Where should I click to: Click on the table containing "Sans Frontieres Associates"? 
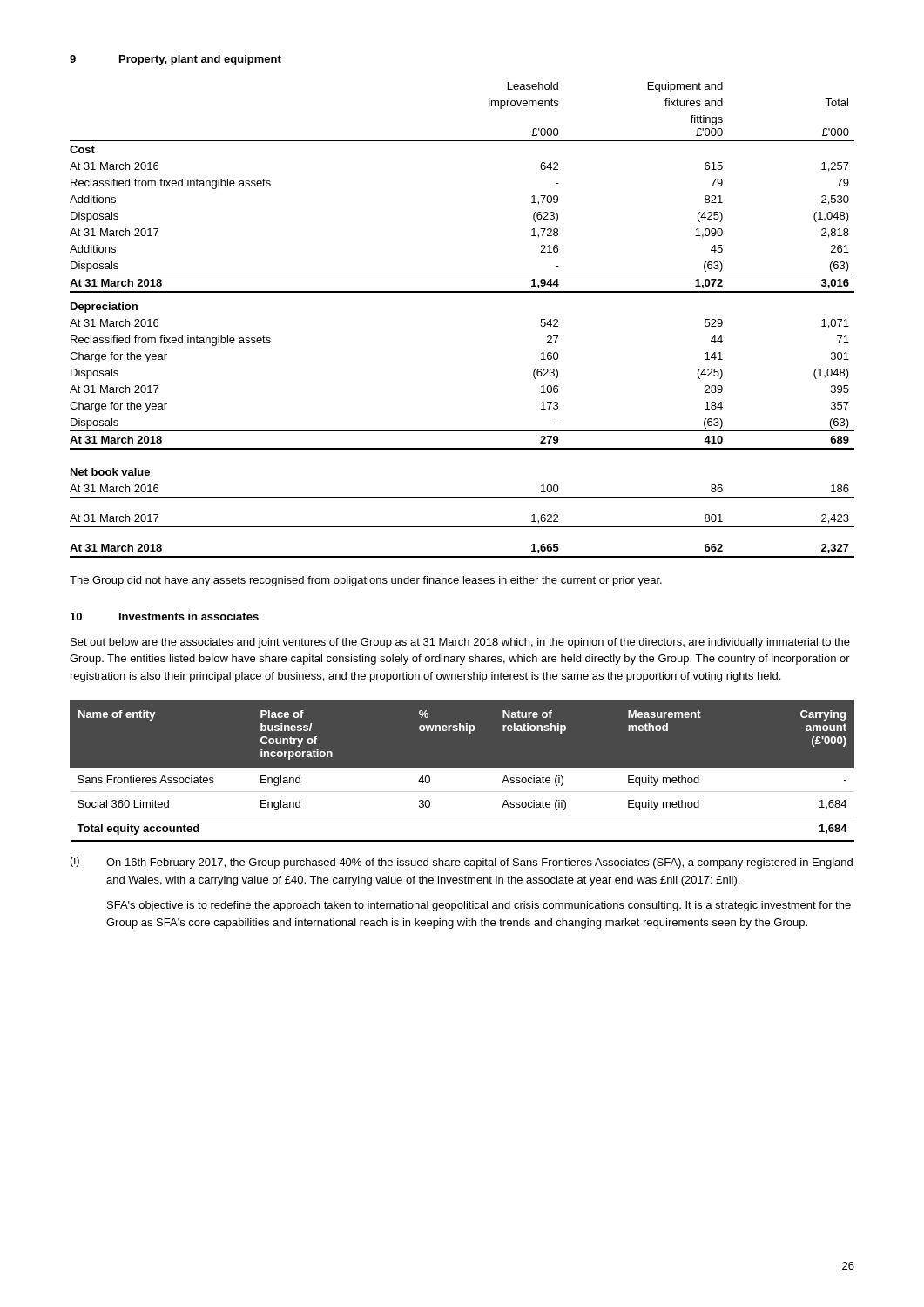[462, 771]
